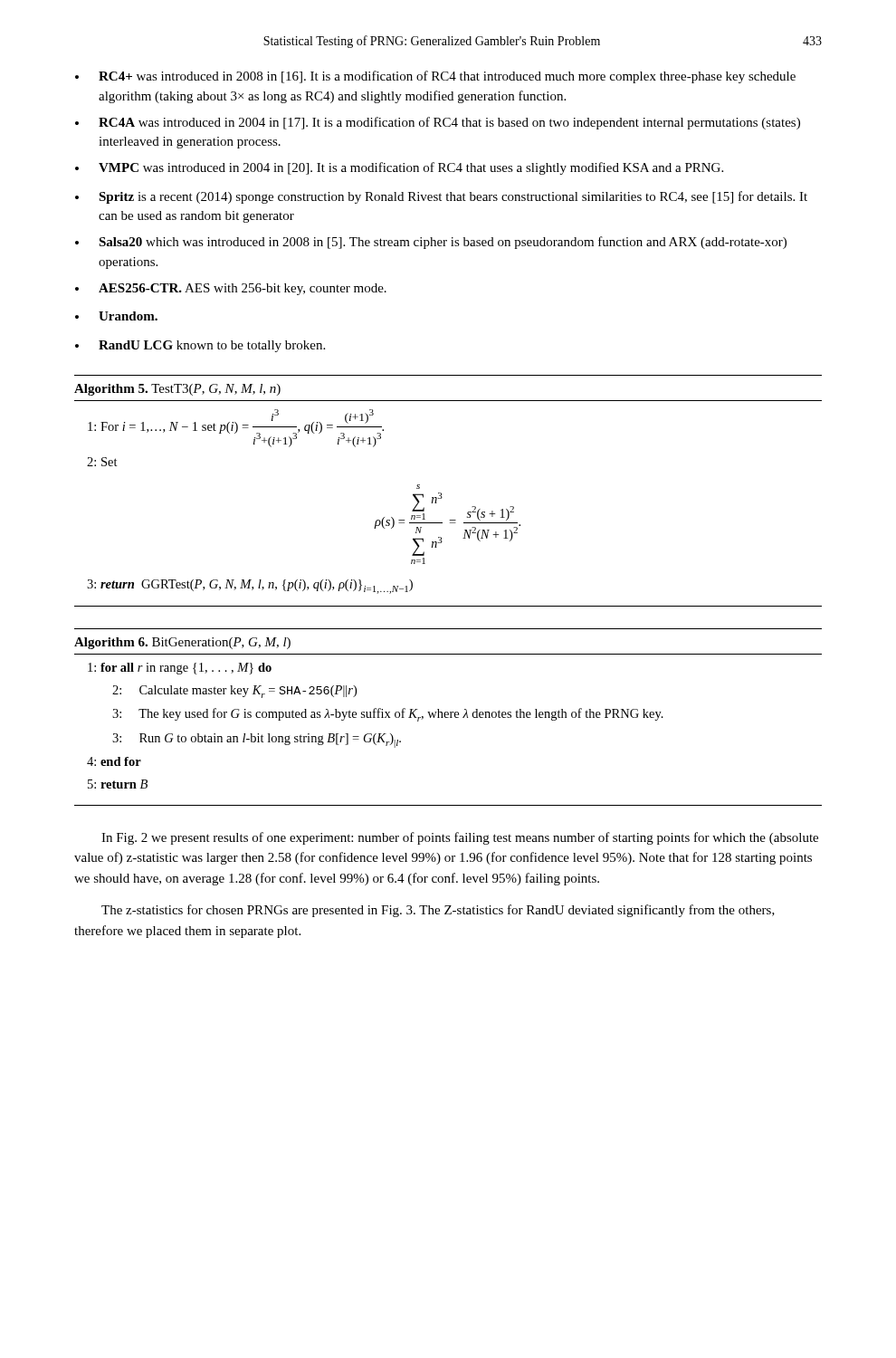Locate the formula that reads "3: return GGRTest(P, G, N, M, l, n,"
The width and height of the screenshot is (896, 1358).
pyautogui.click(x=250, y=585)
